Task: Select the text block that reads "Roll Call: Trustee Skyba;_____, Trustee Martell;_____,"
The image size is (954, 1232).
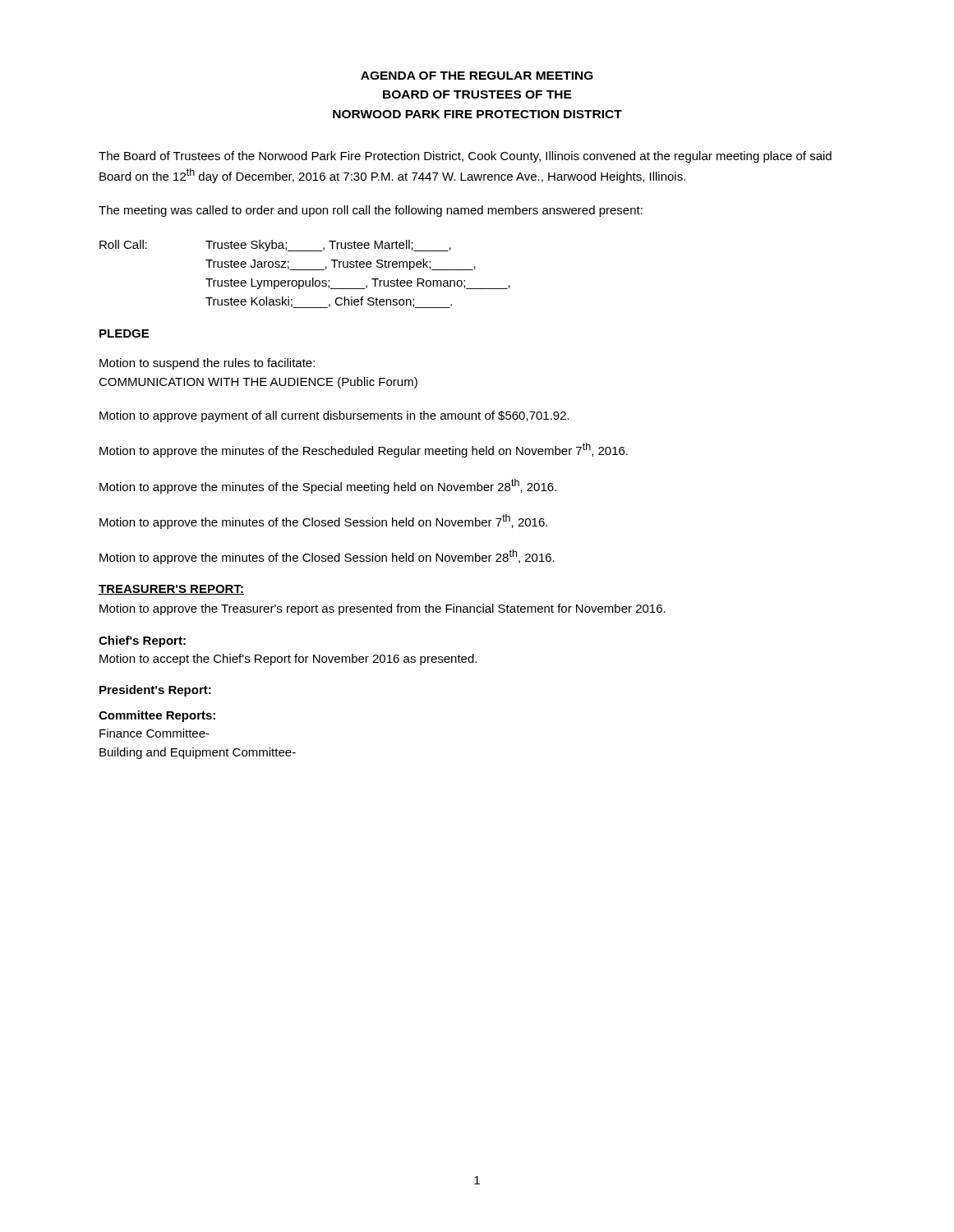Action: 477,273
